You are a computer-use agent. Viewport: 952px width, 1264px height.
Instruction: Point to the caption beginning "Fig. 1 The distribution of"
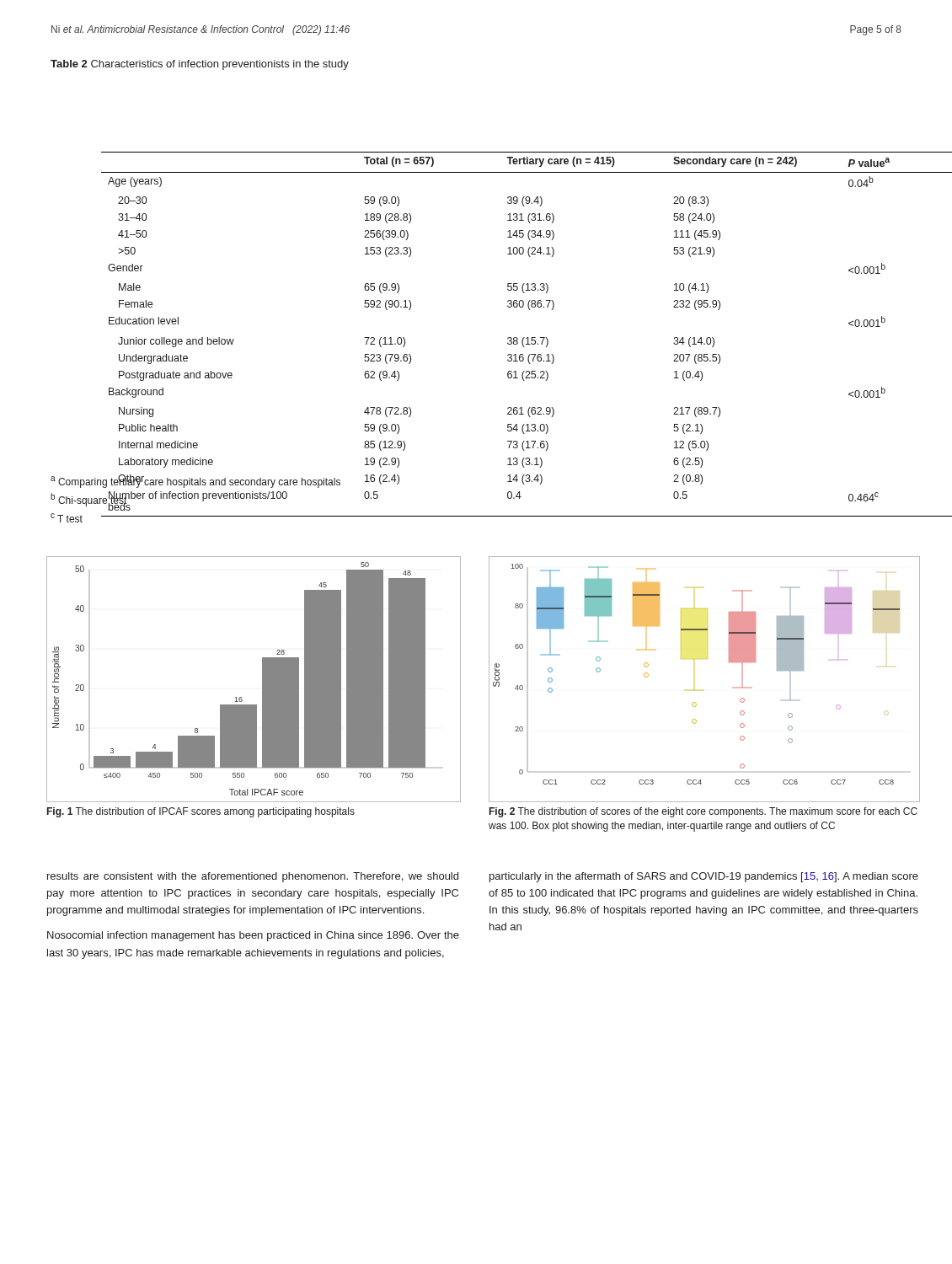(200, 811)
